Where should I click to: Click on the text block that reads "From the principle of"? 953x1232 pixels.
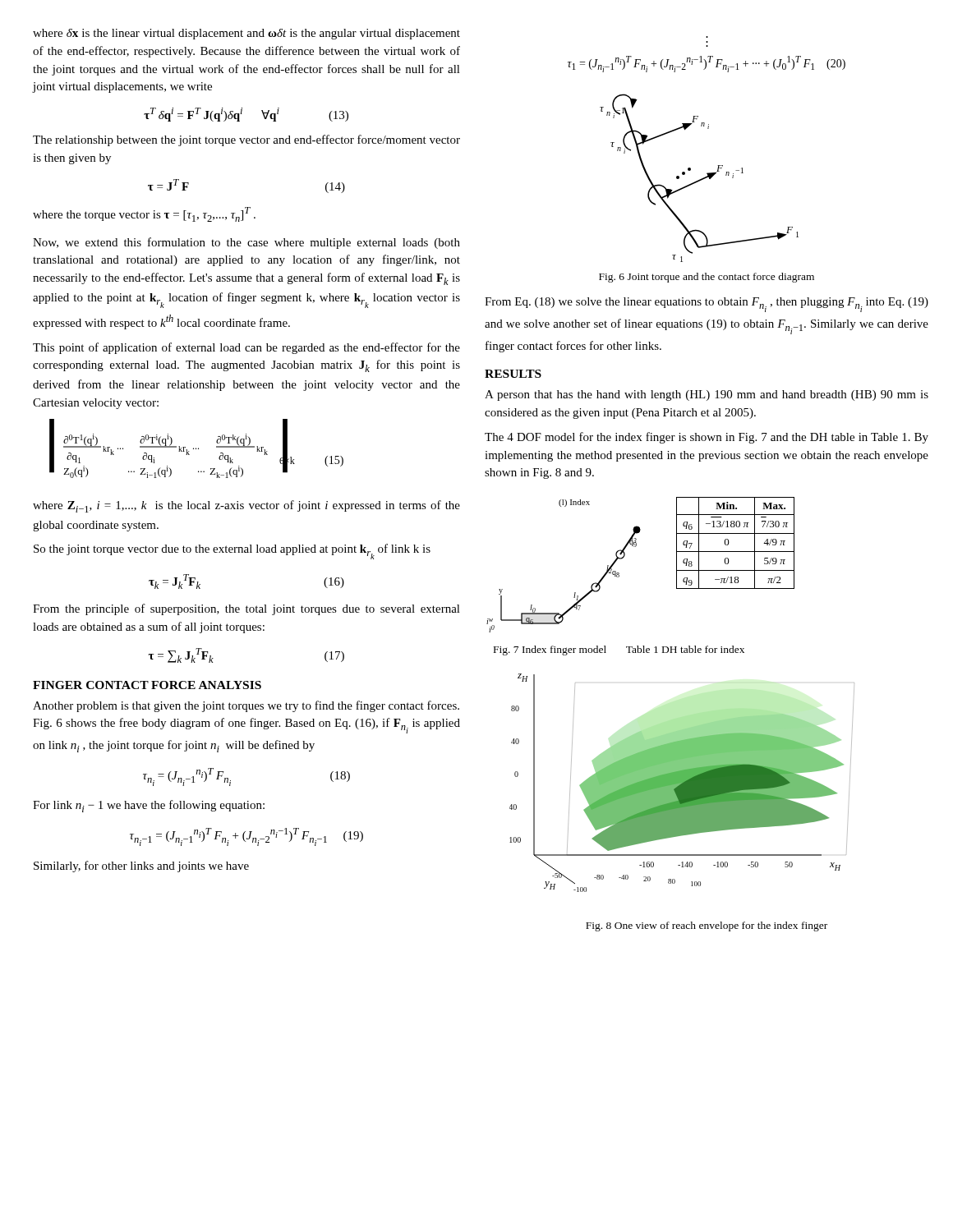point(246,618)
